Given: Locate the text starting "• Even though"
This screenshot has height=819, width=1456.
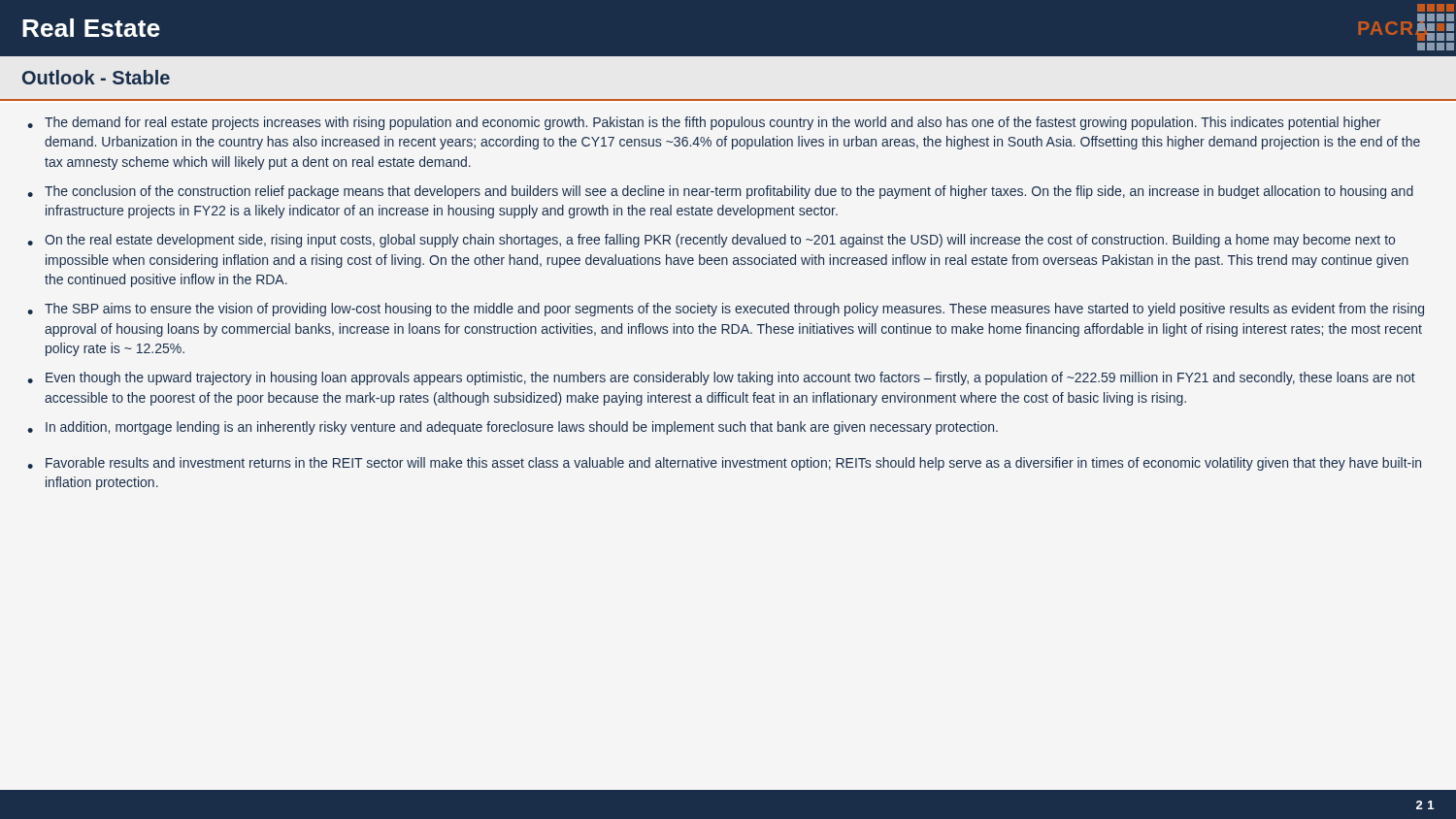Looking at the screenshot, I should coord(728,388).
